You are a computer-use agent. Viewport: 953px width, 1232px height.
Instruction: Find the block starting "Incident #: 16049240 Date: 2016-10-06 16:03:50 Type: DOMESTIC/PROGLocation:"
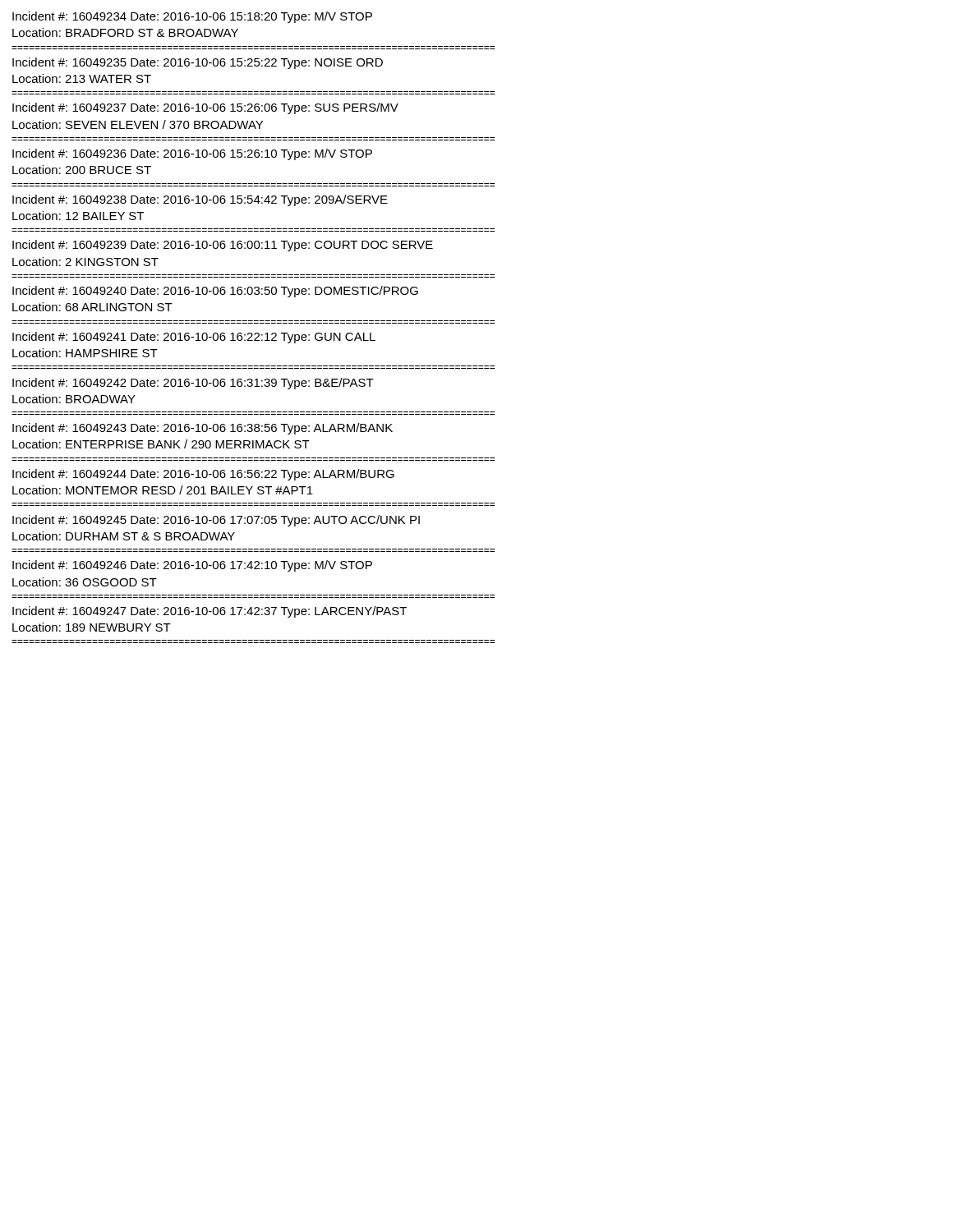[x=215, y=292]
